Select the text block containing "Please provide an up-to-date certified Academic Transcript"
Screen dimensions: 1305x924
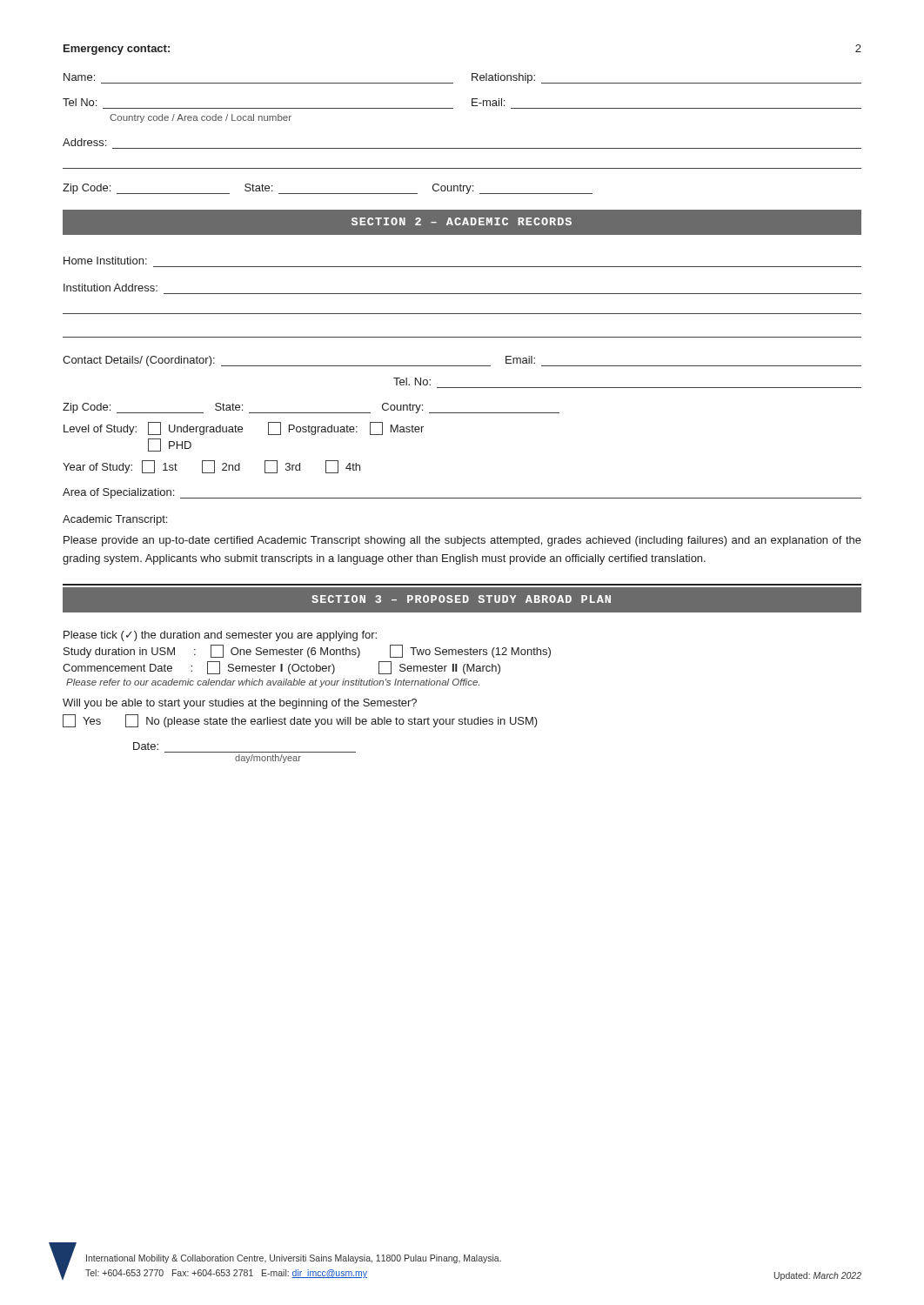pyautogui.click(x=462, y=549)
